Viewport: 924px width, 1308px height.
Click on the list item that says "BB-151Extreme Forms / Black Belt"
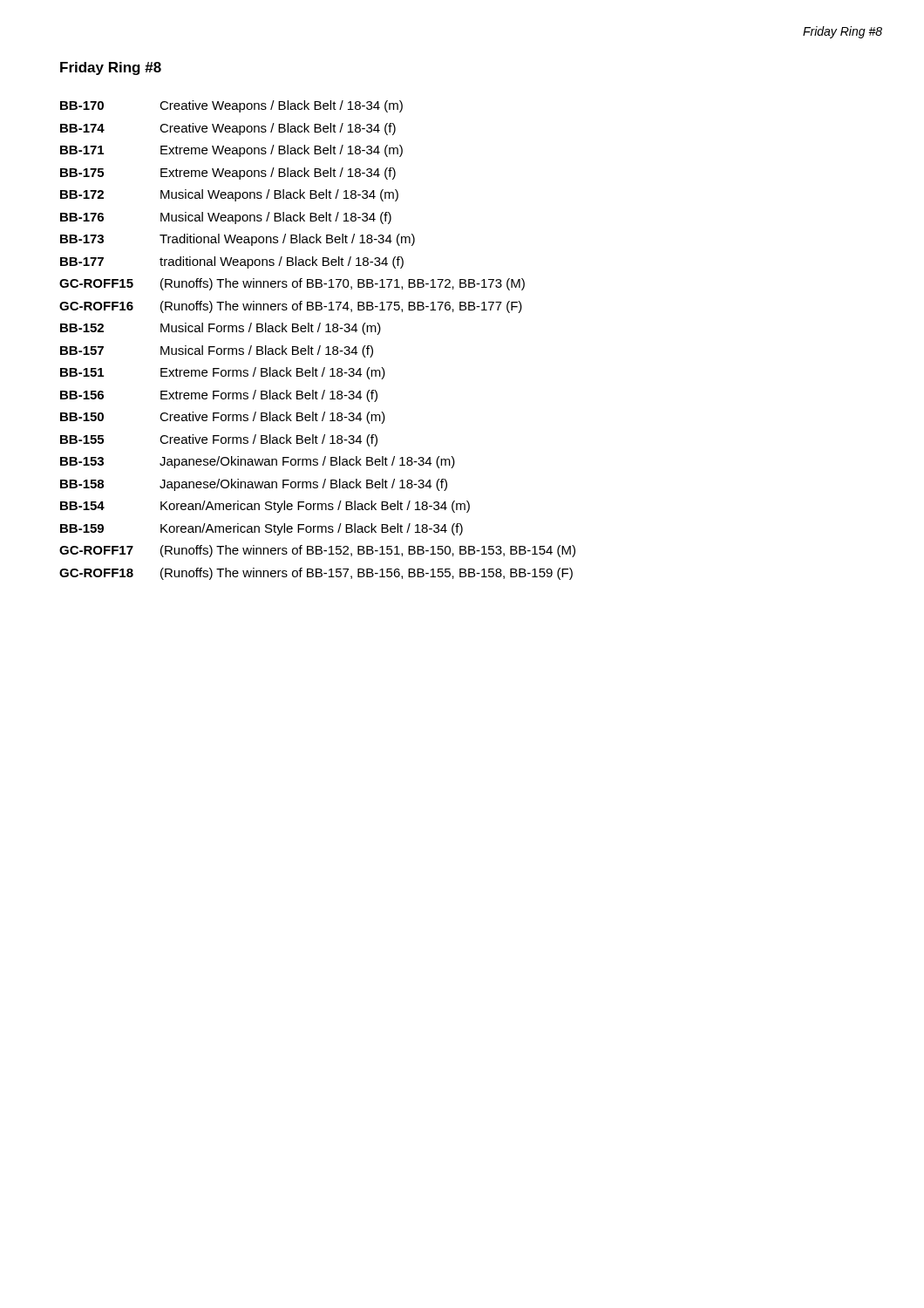click(x=222, y=372)
